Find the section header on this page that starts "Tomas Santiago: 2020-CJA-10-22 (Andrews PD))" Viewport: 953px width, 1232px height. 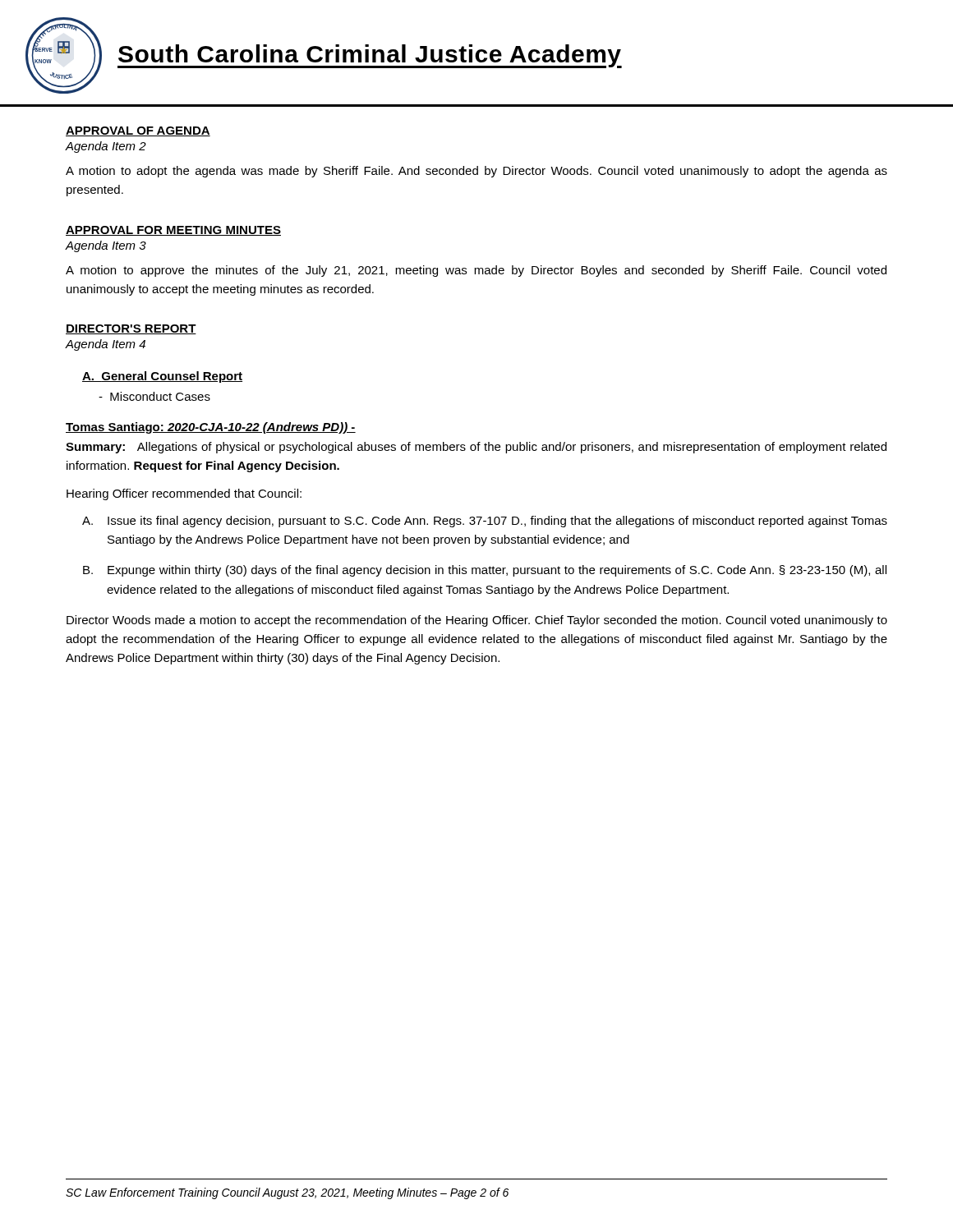click(x=210, y=427)
